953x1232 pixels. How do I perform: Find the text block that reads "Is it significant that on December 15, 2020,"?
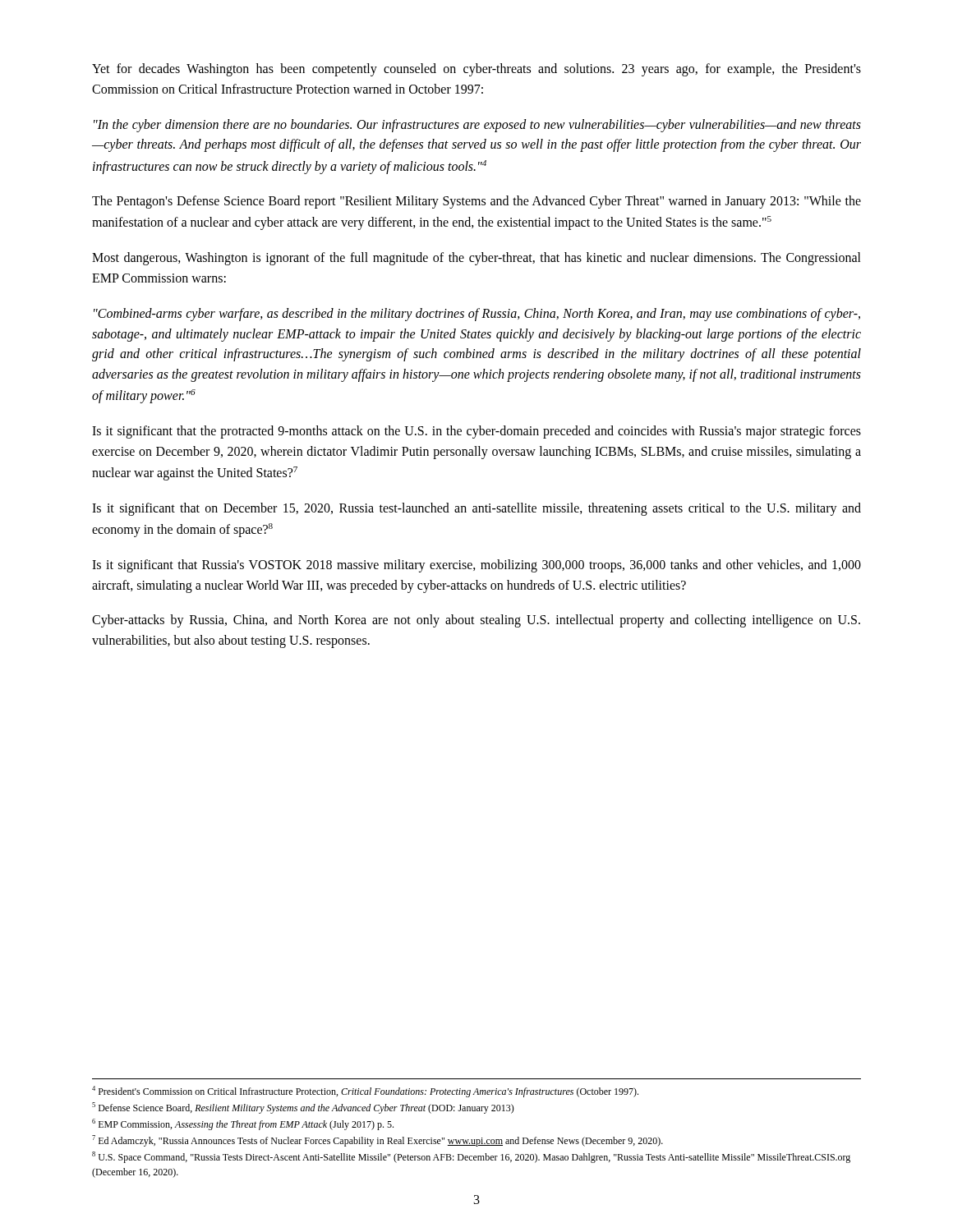click(476, 519)
